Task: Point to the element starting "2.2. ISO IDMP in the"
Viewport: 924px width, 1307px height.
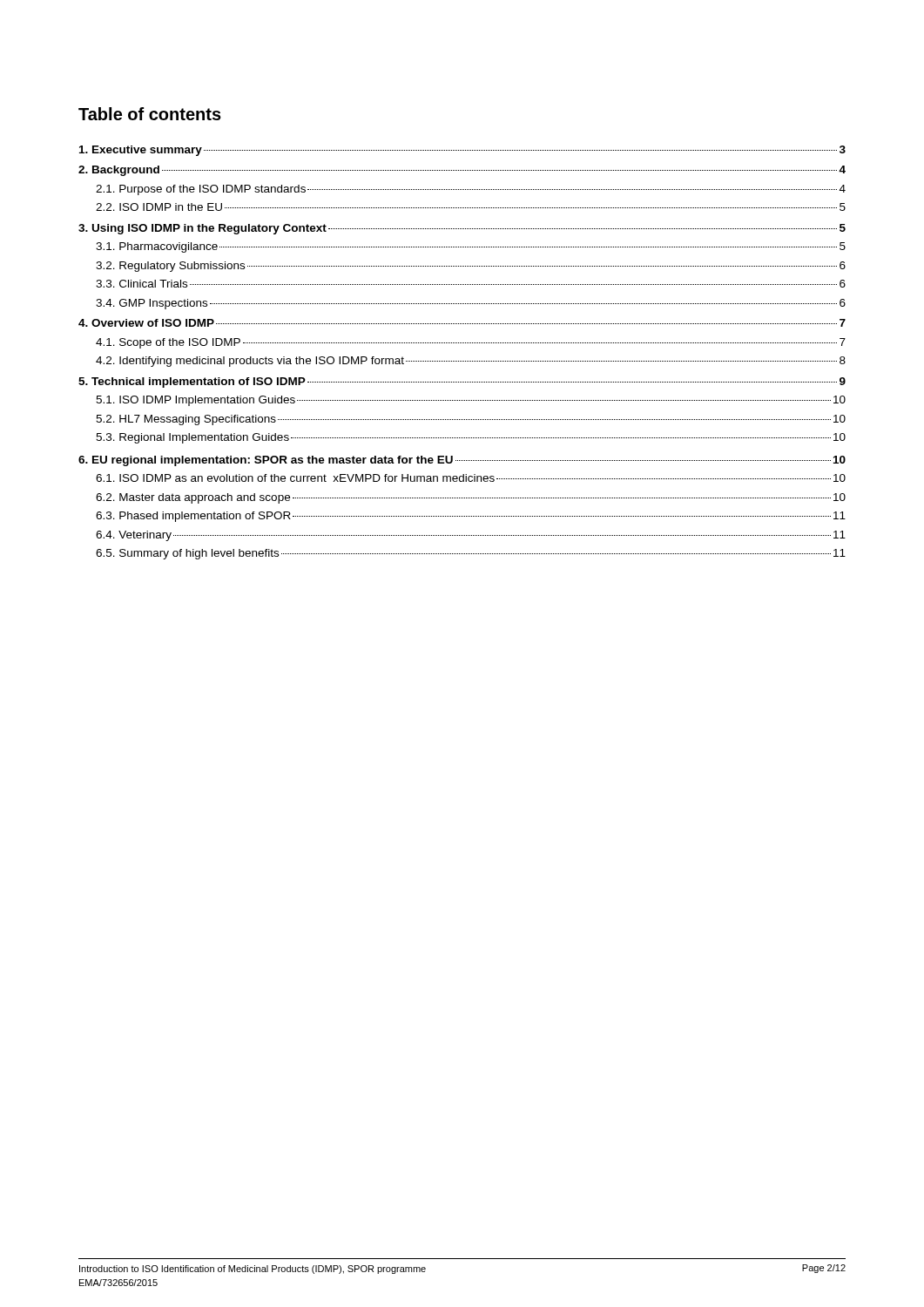Action: [x=471, y=206]
